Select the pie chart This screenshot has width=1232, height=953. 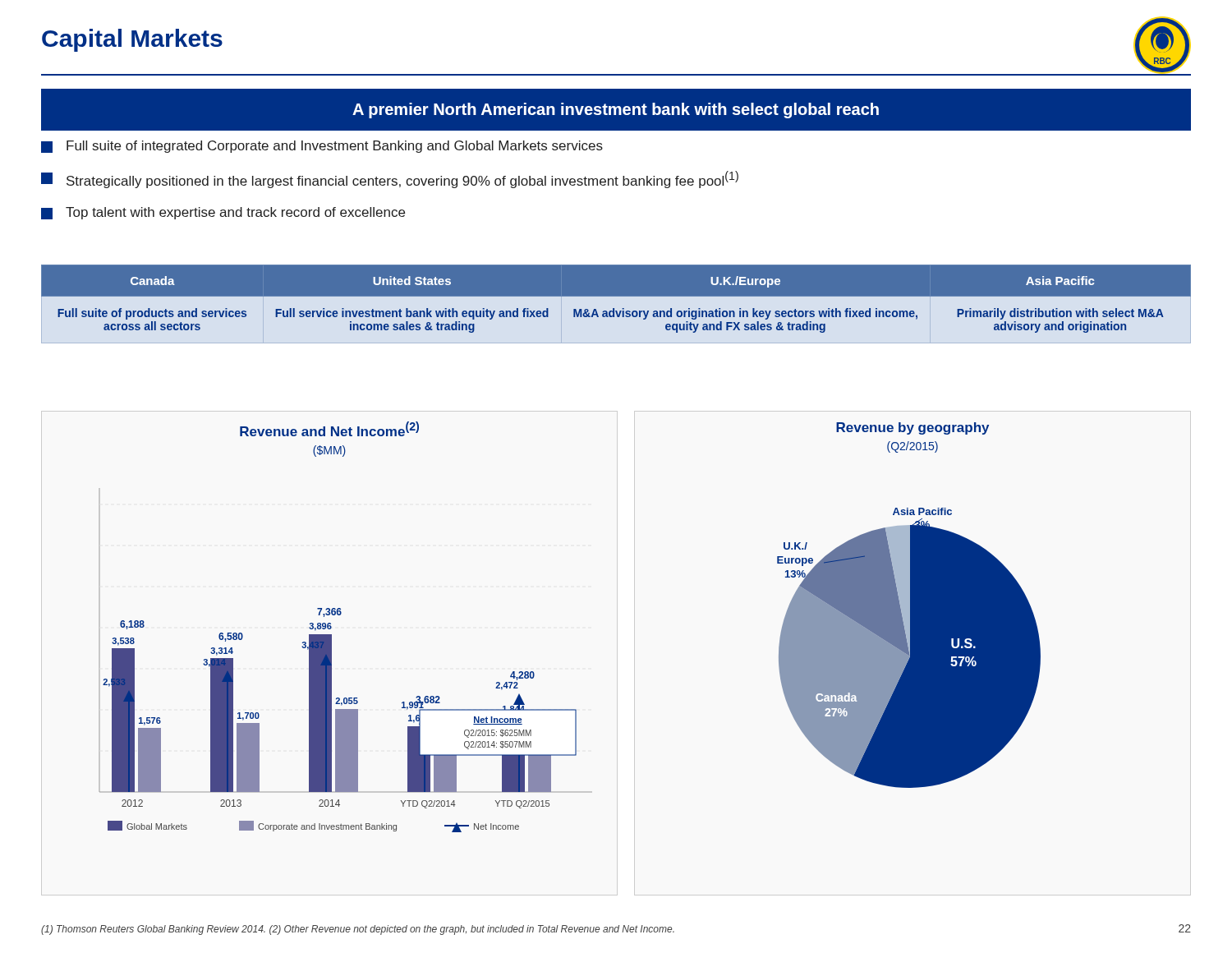click(913, 653)
